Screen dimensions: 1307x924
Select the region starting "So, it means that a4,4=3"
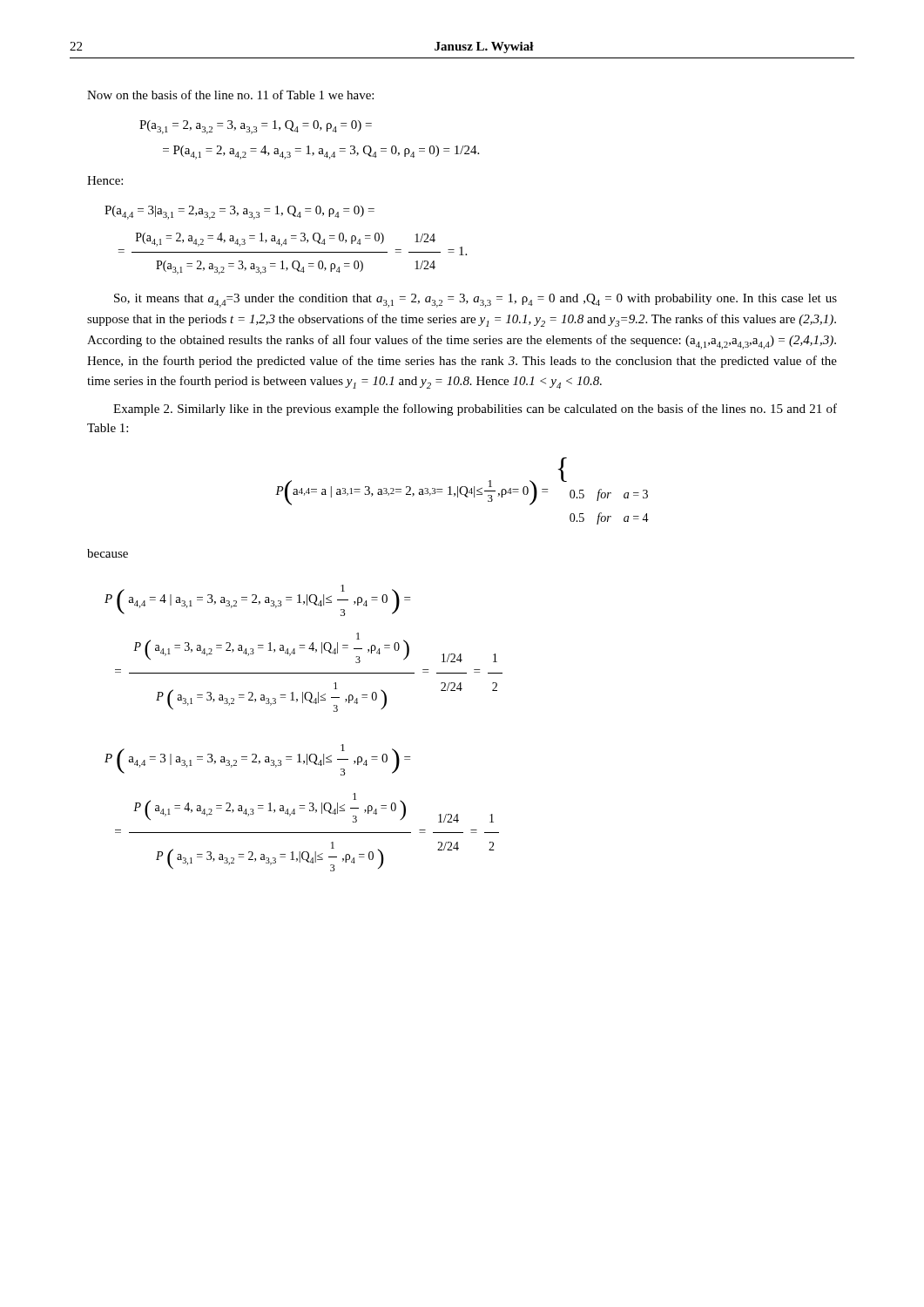(462, 340)
